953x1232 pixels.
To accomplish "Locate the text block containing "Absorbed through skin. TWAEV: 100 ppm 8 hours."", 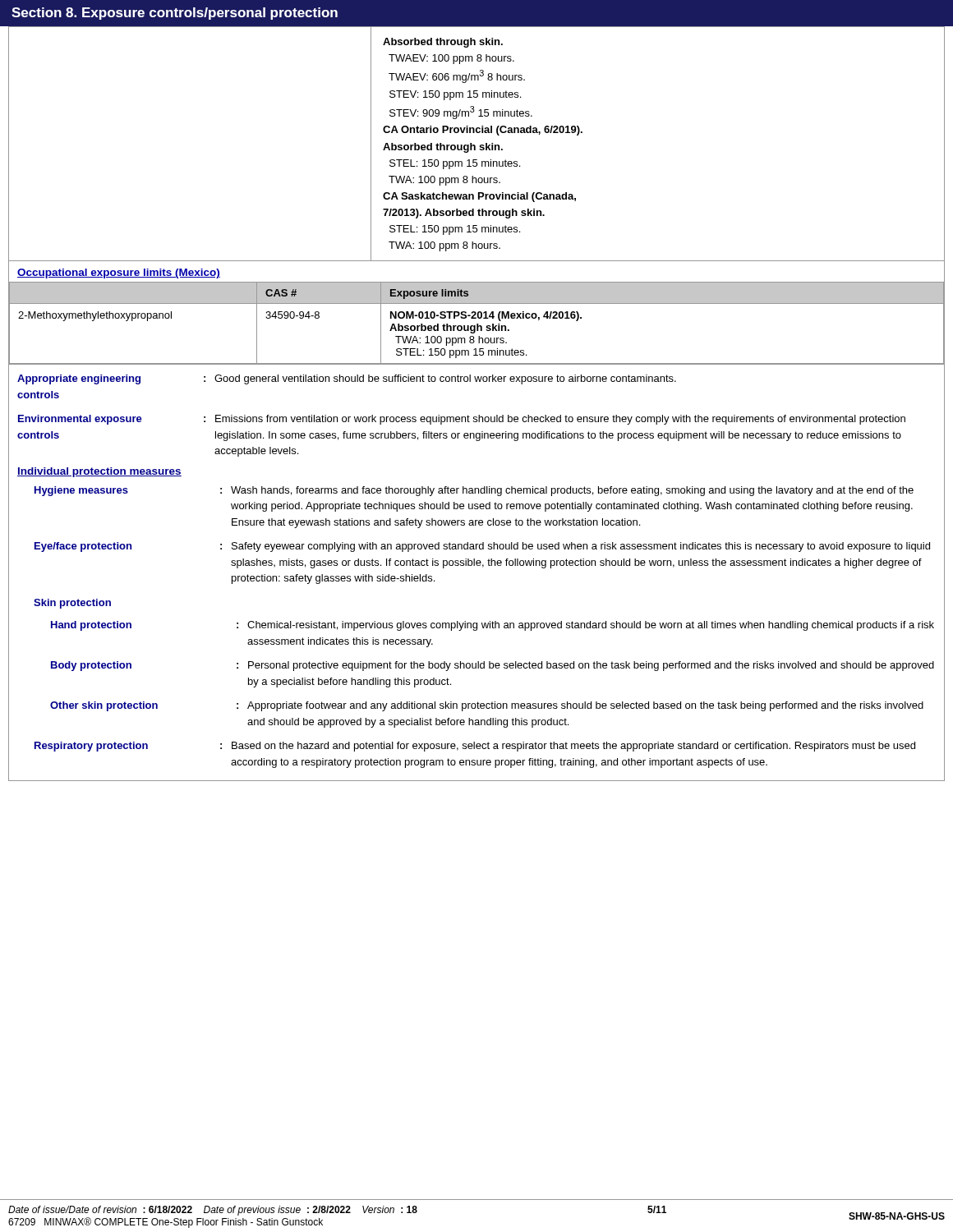I will [483, 143].
